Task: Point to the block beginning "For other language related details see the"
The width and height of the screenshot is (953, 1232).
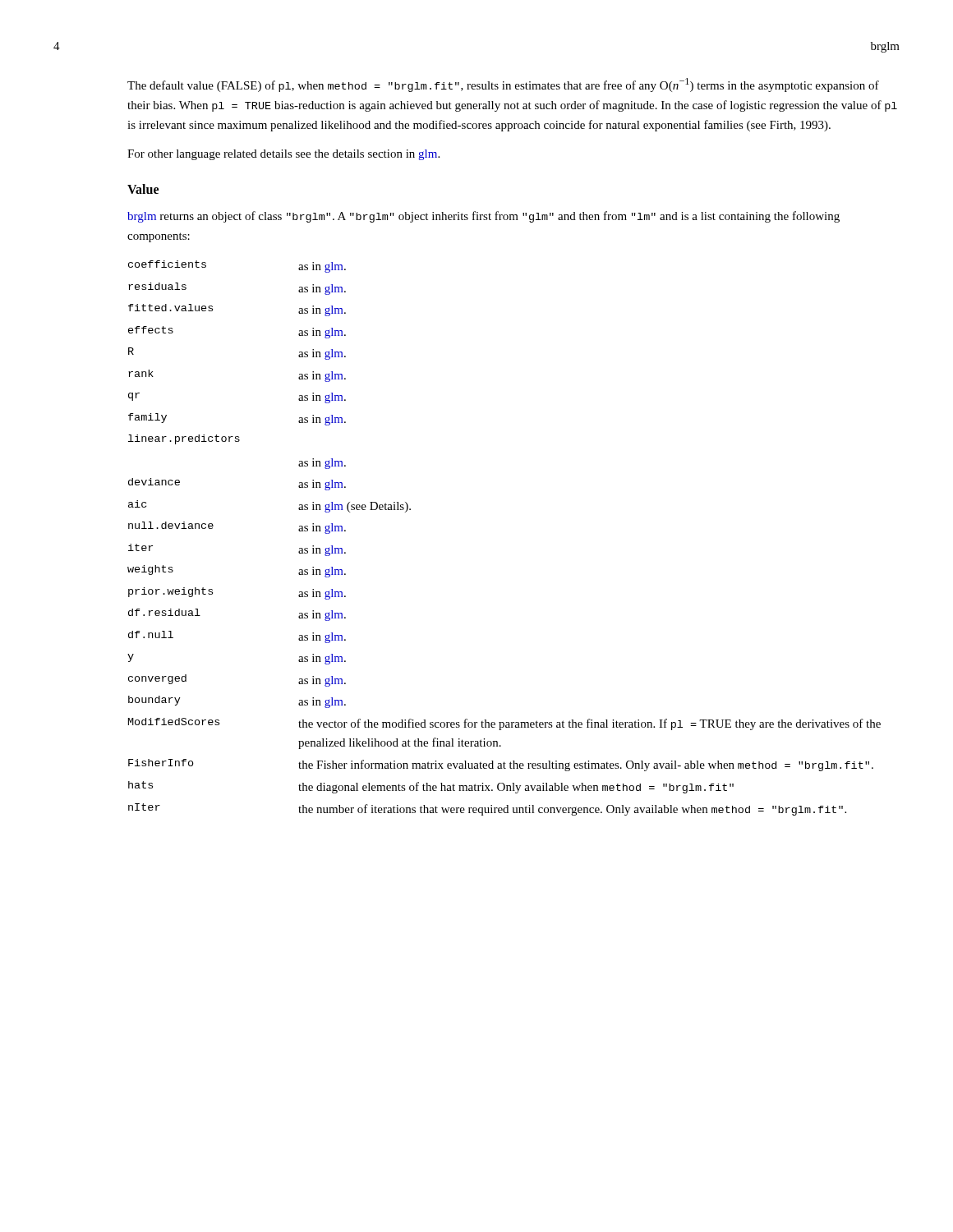Action: 284,154
